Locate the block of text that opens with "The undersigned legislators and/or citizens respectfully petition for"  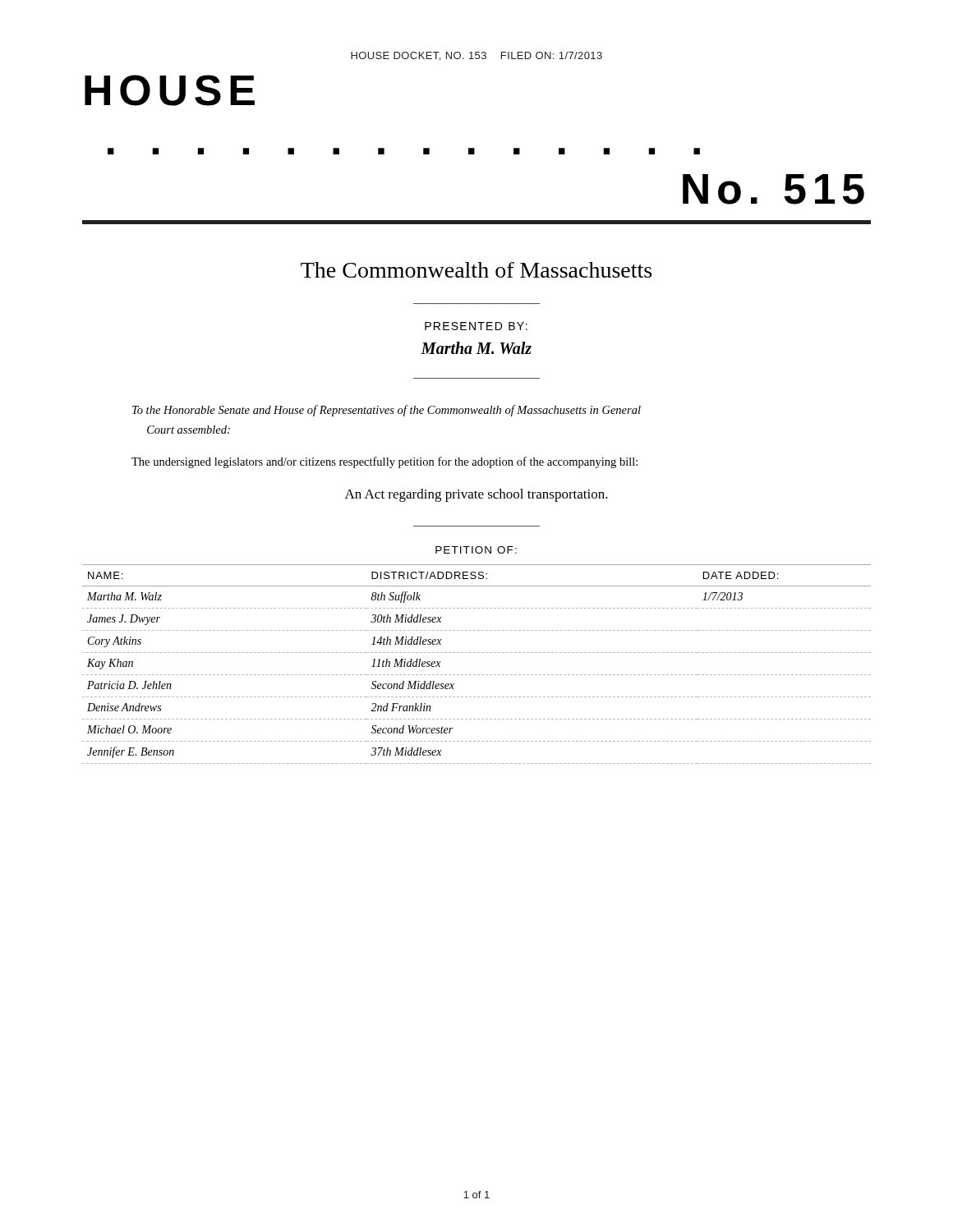tap(385, 461)
